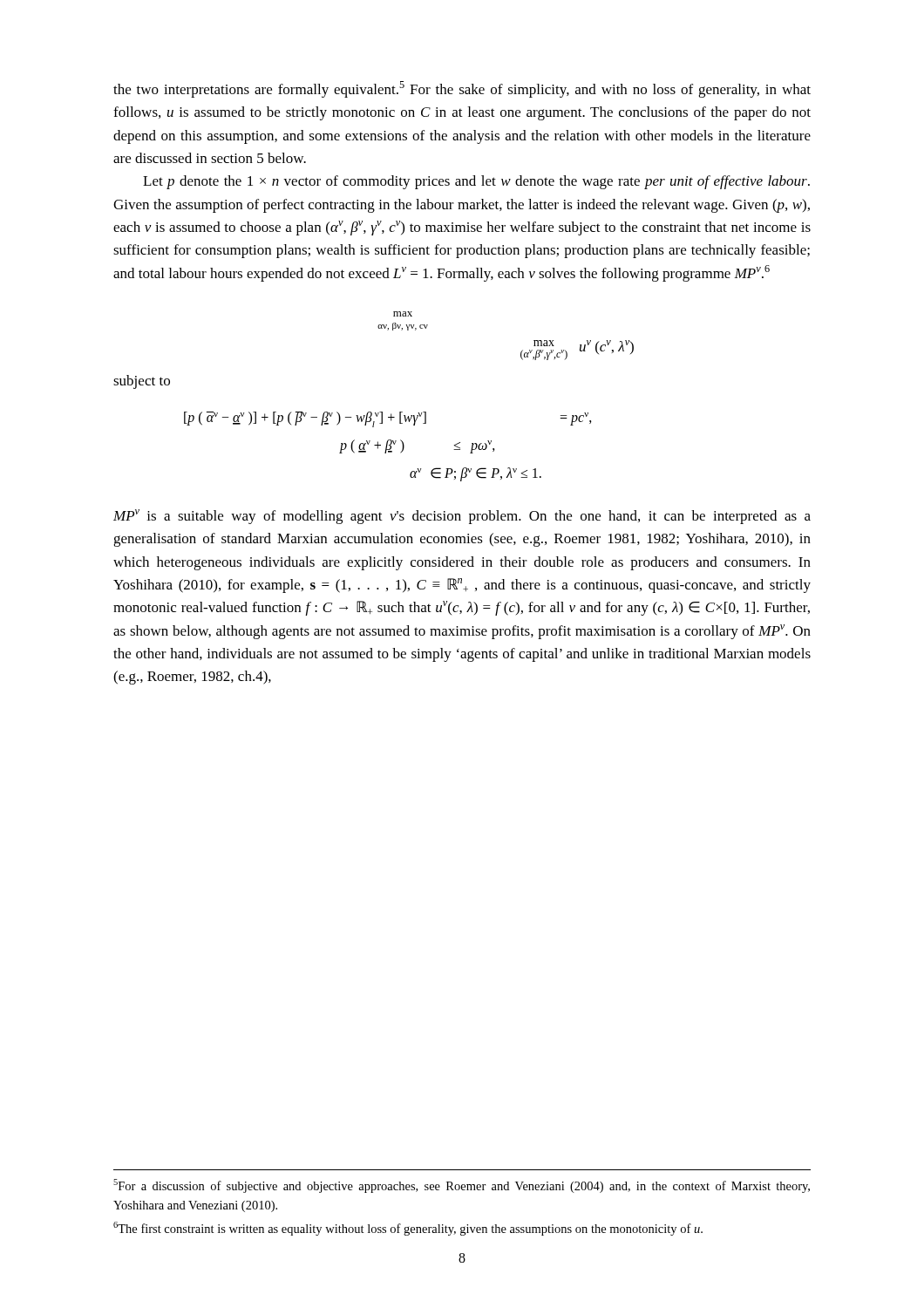This screenshot has width=924, height=1308.
Task: Find the element starting "[p ( α̅ν − αν )] +"
Action: pyautogui.click(x=388, y=419)
